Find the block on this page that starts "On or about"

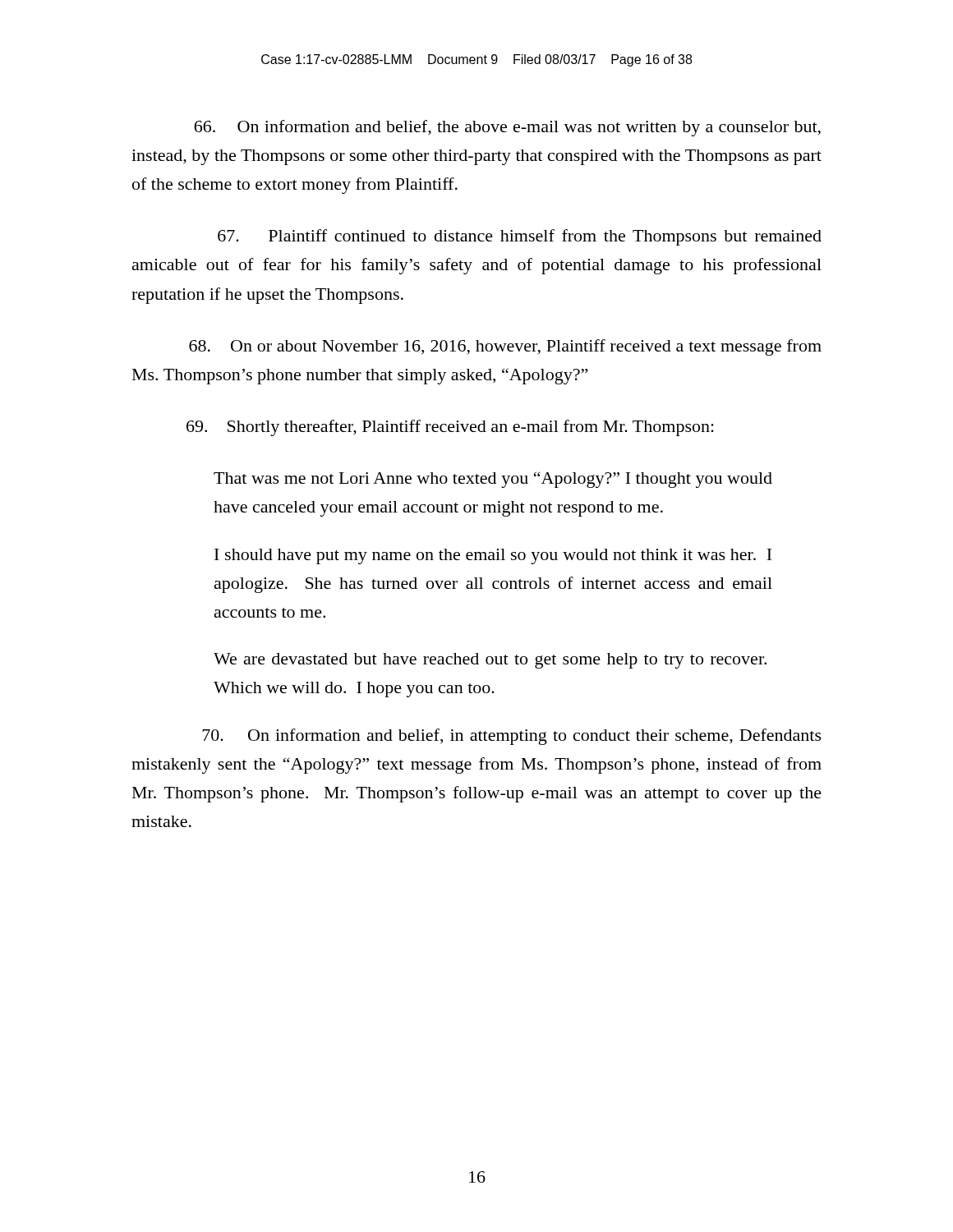tap(476, 360)
